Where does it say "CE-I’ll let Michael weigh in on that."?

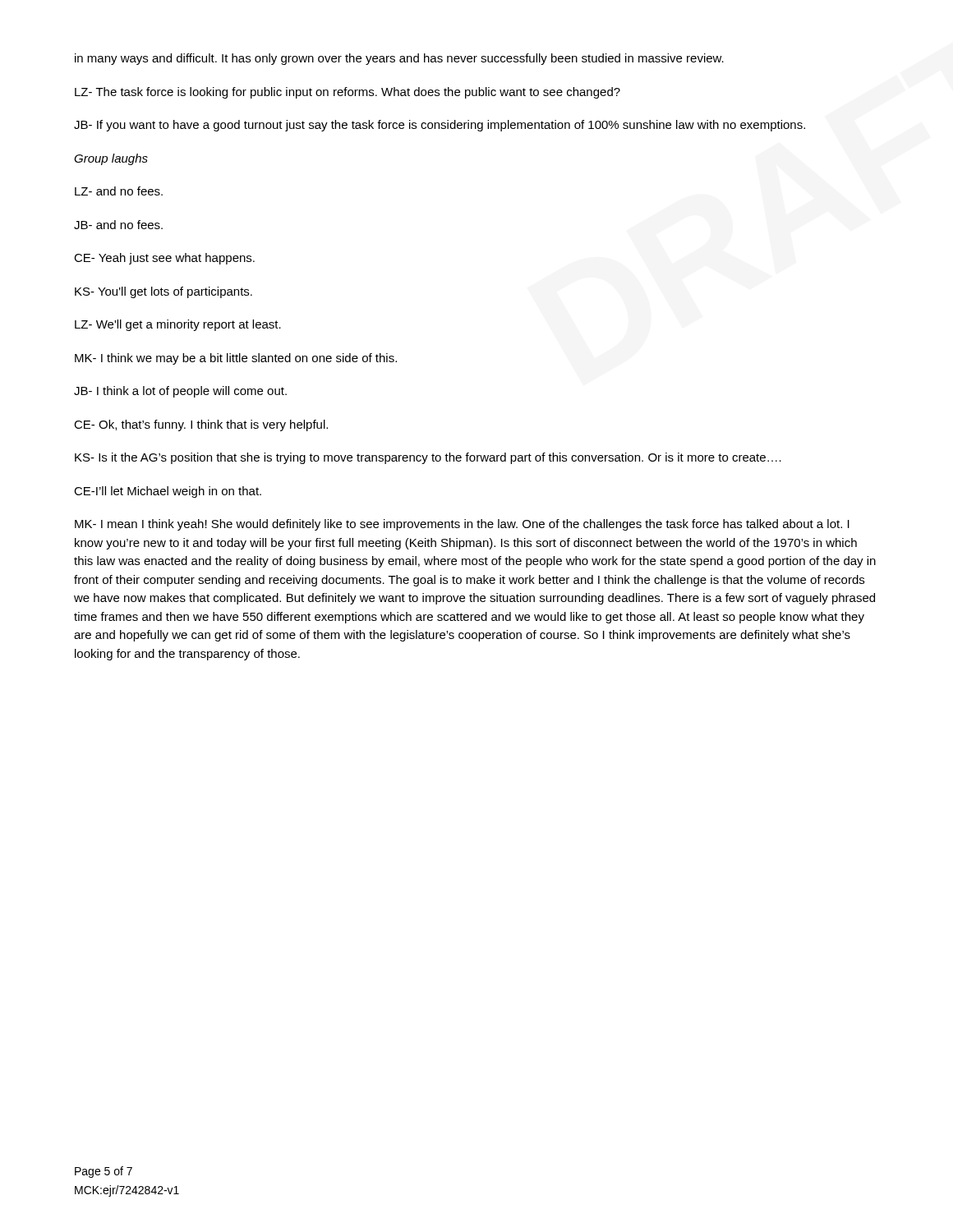[x=168, y=490]
